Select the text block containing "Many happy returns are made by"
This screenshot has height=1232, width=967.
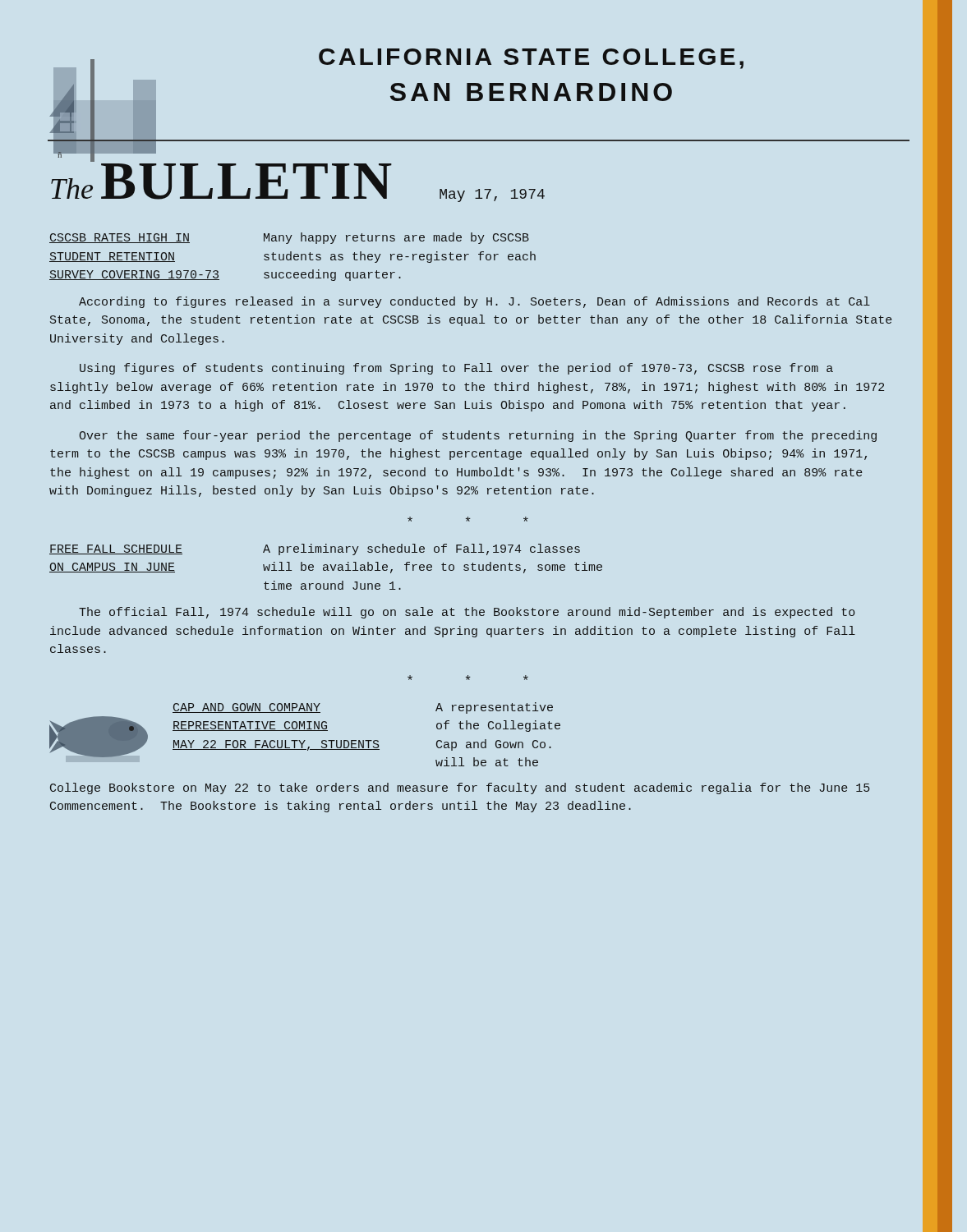click(400, 257)
